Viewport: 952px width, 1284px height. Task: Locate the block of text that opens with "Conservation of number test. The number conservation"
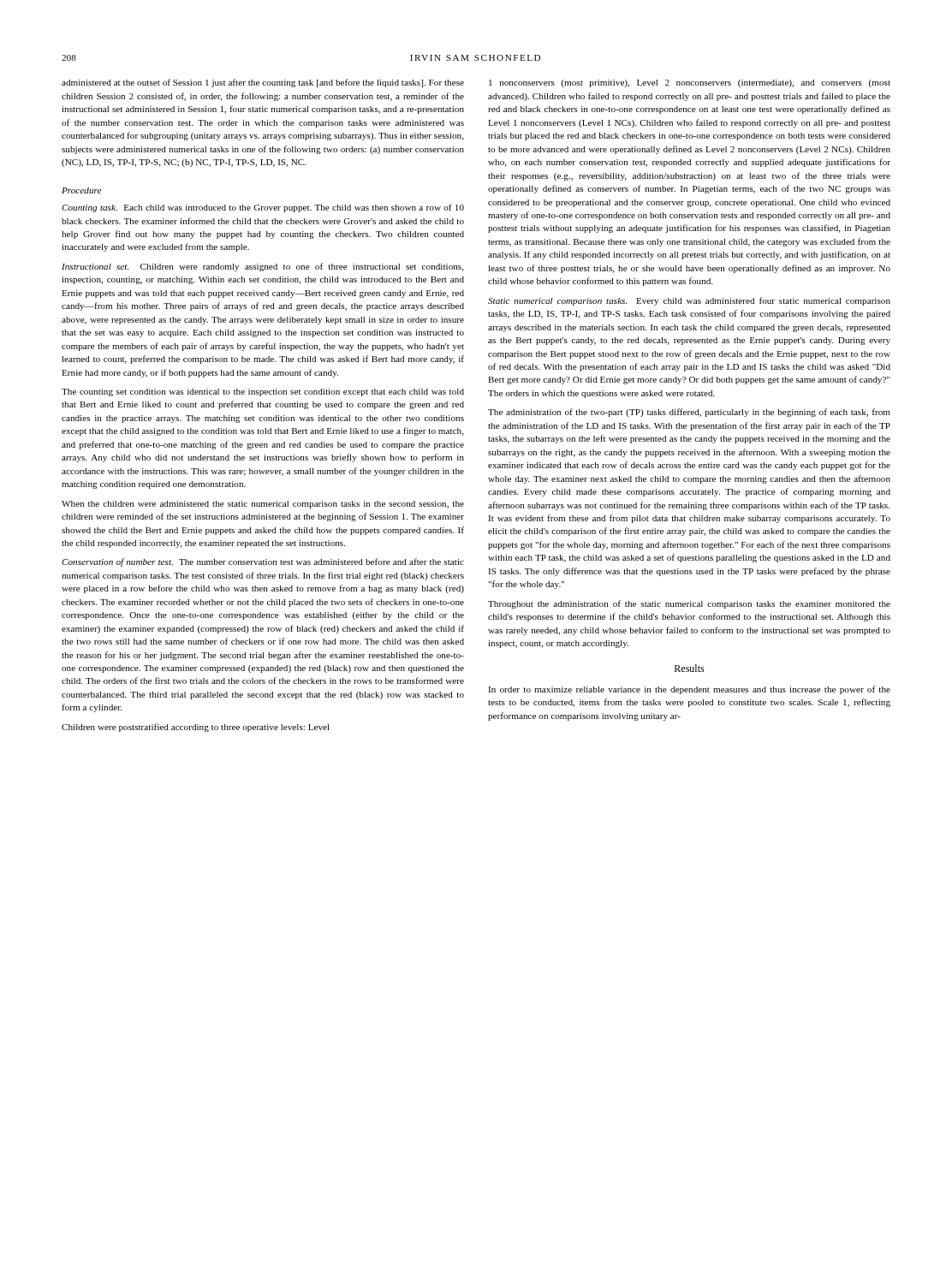pyautogui.click(x=263, y=635)
